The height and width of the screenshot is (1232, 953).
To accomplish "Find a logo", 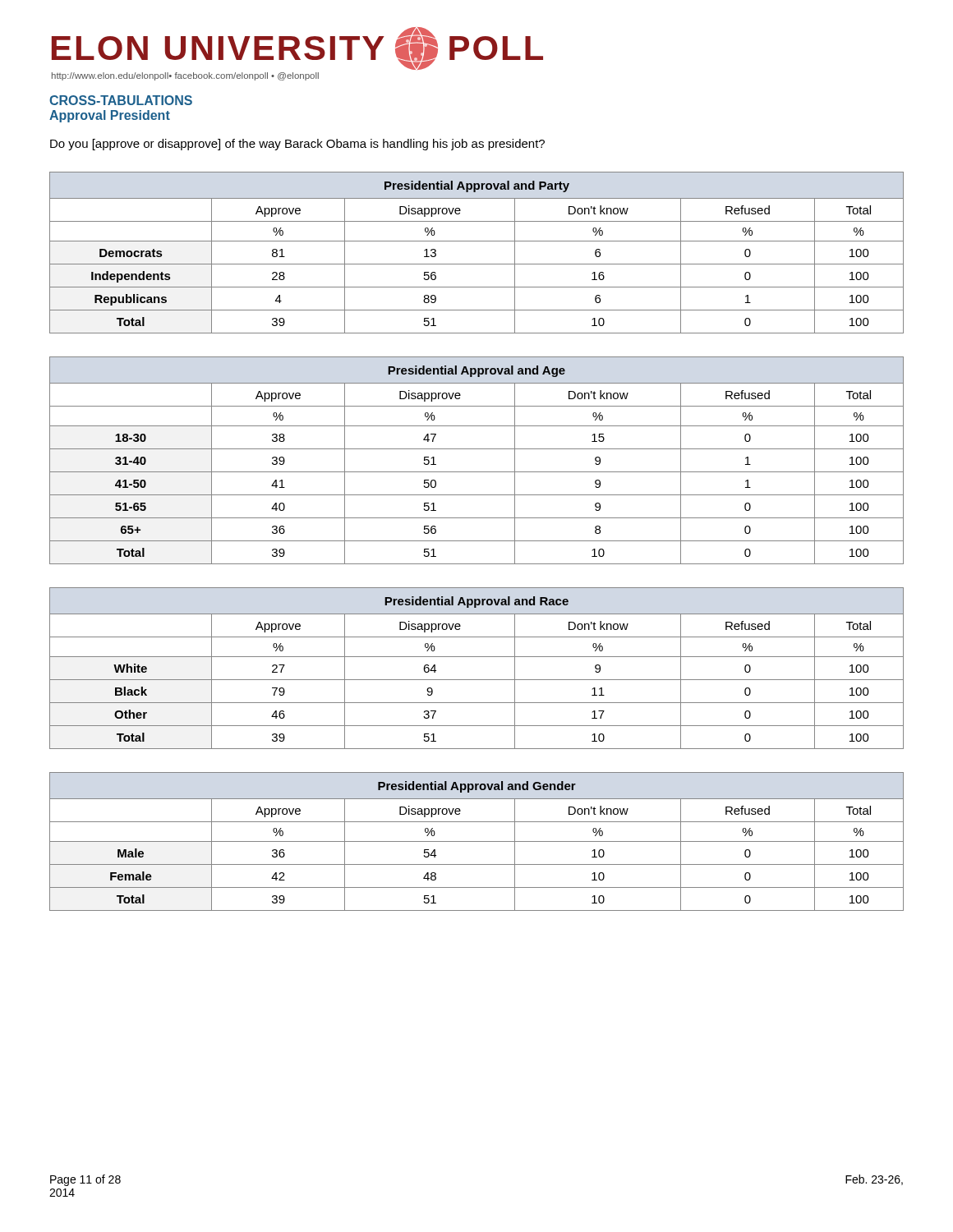I will point(476,53).
